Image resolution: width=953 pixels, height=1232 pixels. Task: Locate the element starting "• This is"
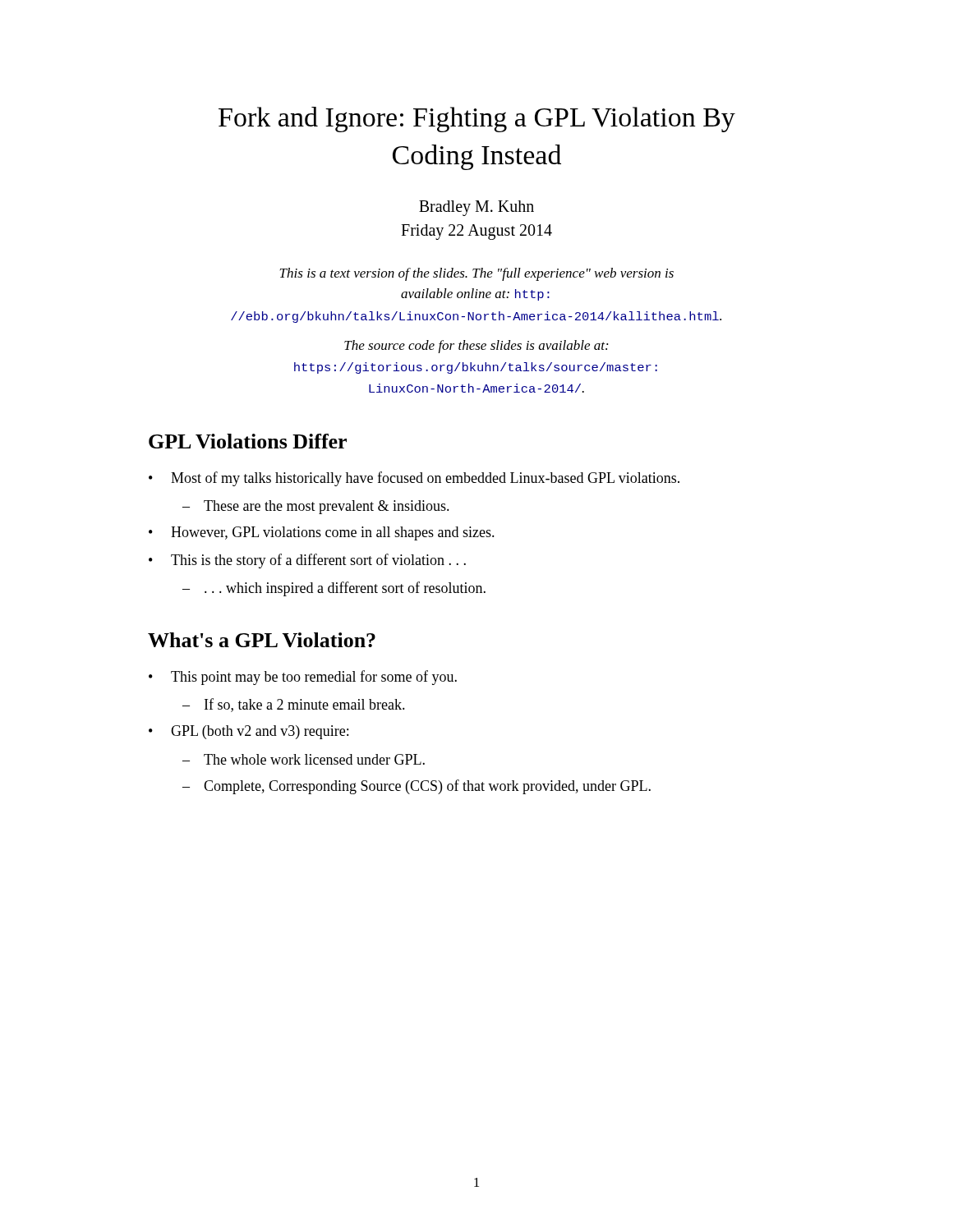[x=476, y=560]
